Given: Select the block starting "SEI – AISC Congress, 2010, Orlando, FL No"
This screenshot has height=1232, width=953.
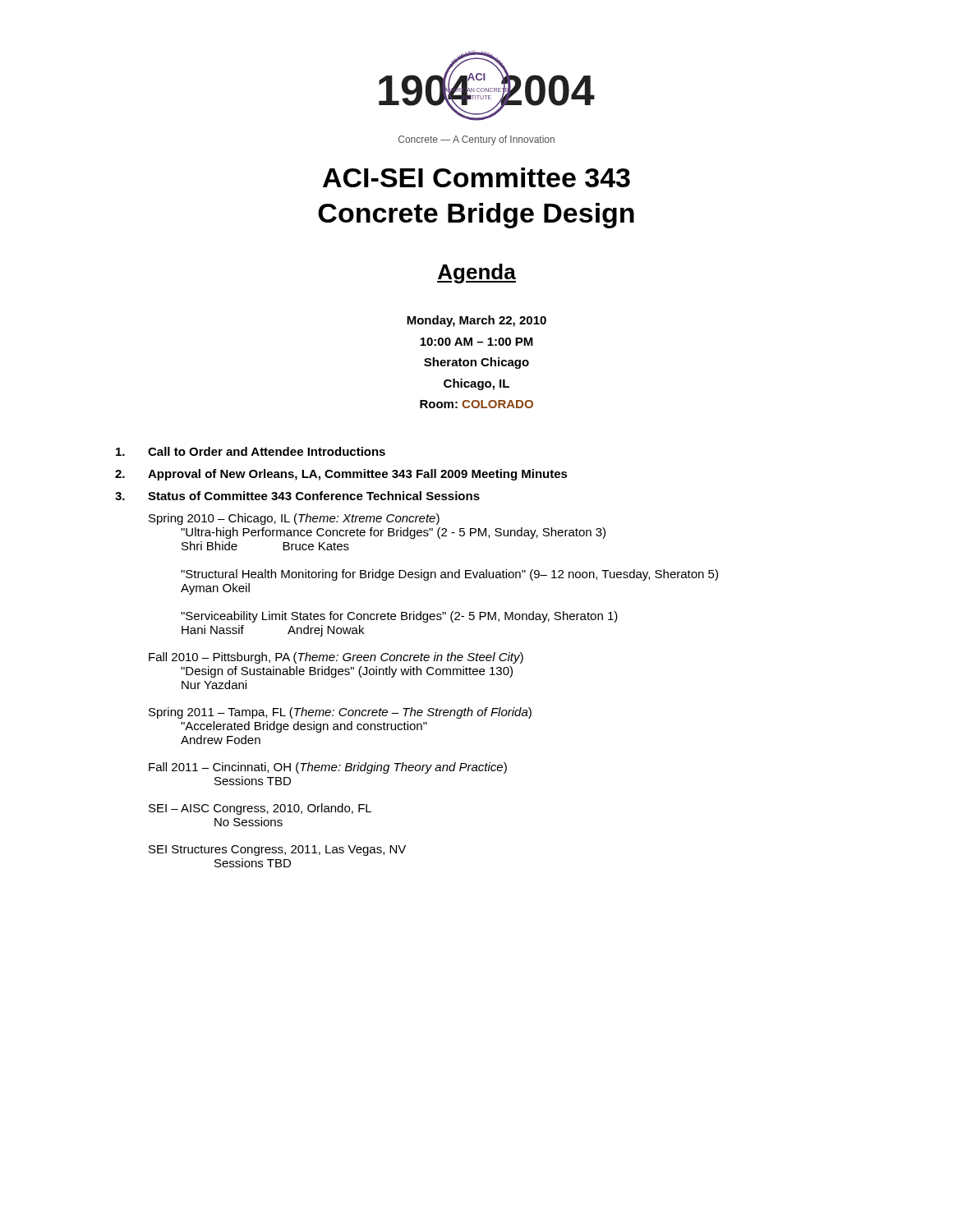Looking at the screenshot, I should [x=260, y=809].
